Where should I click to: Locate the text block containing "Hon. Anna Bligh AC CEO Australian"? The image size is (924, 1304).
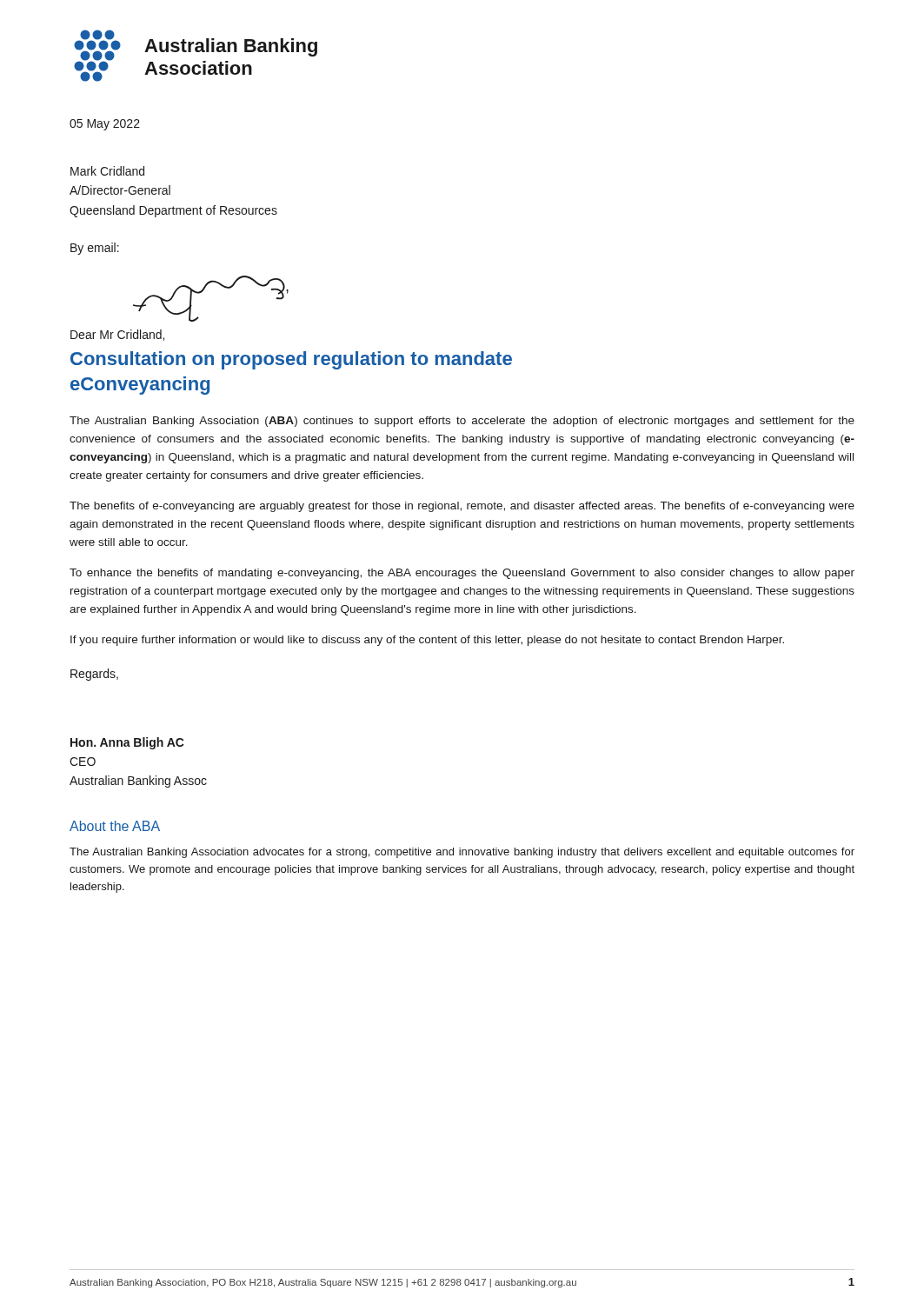point(127,743)
